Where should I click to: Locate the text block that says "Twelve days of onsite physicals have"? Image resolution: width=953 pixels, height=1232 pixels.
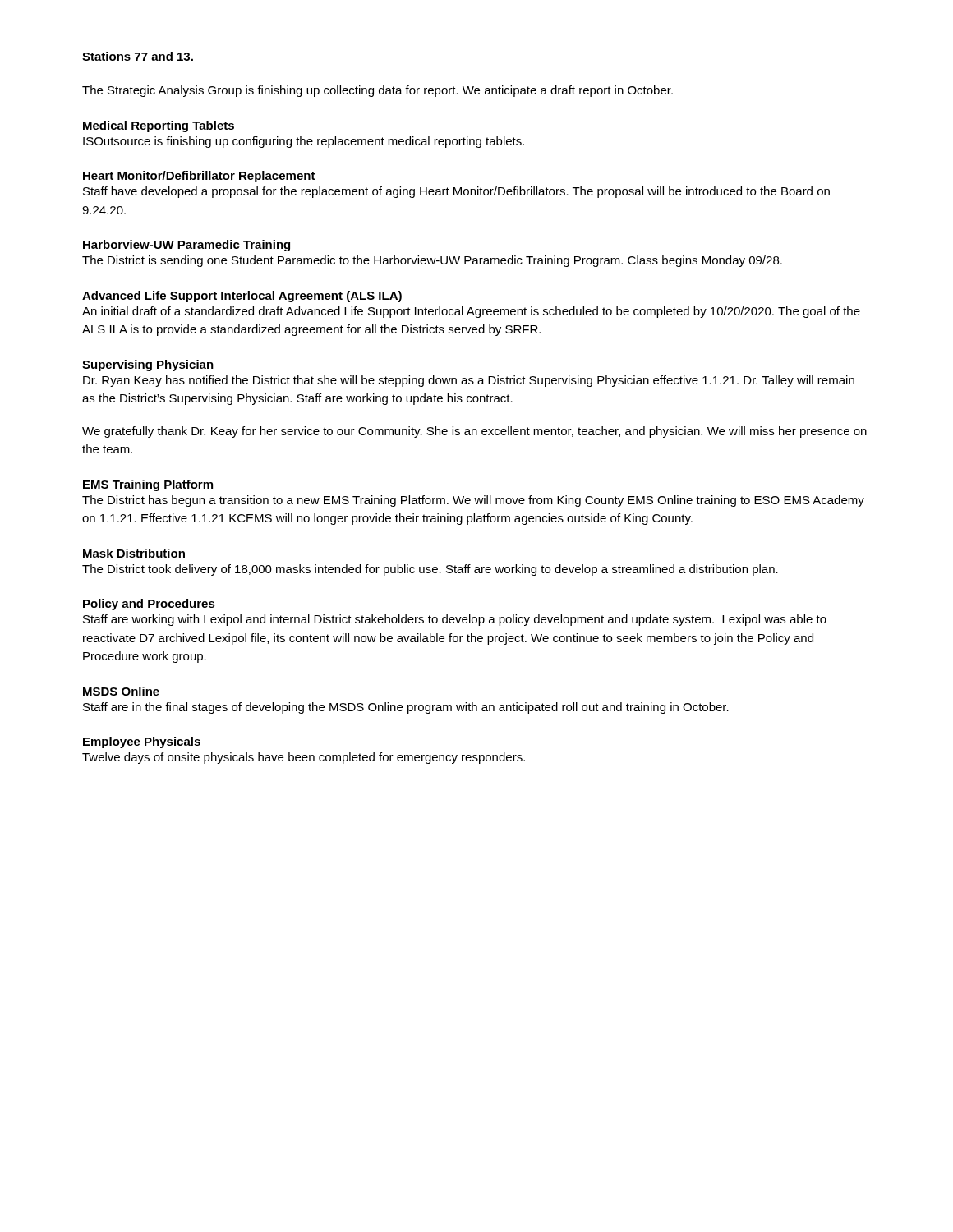pos(476,757)
